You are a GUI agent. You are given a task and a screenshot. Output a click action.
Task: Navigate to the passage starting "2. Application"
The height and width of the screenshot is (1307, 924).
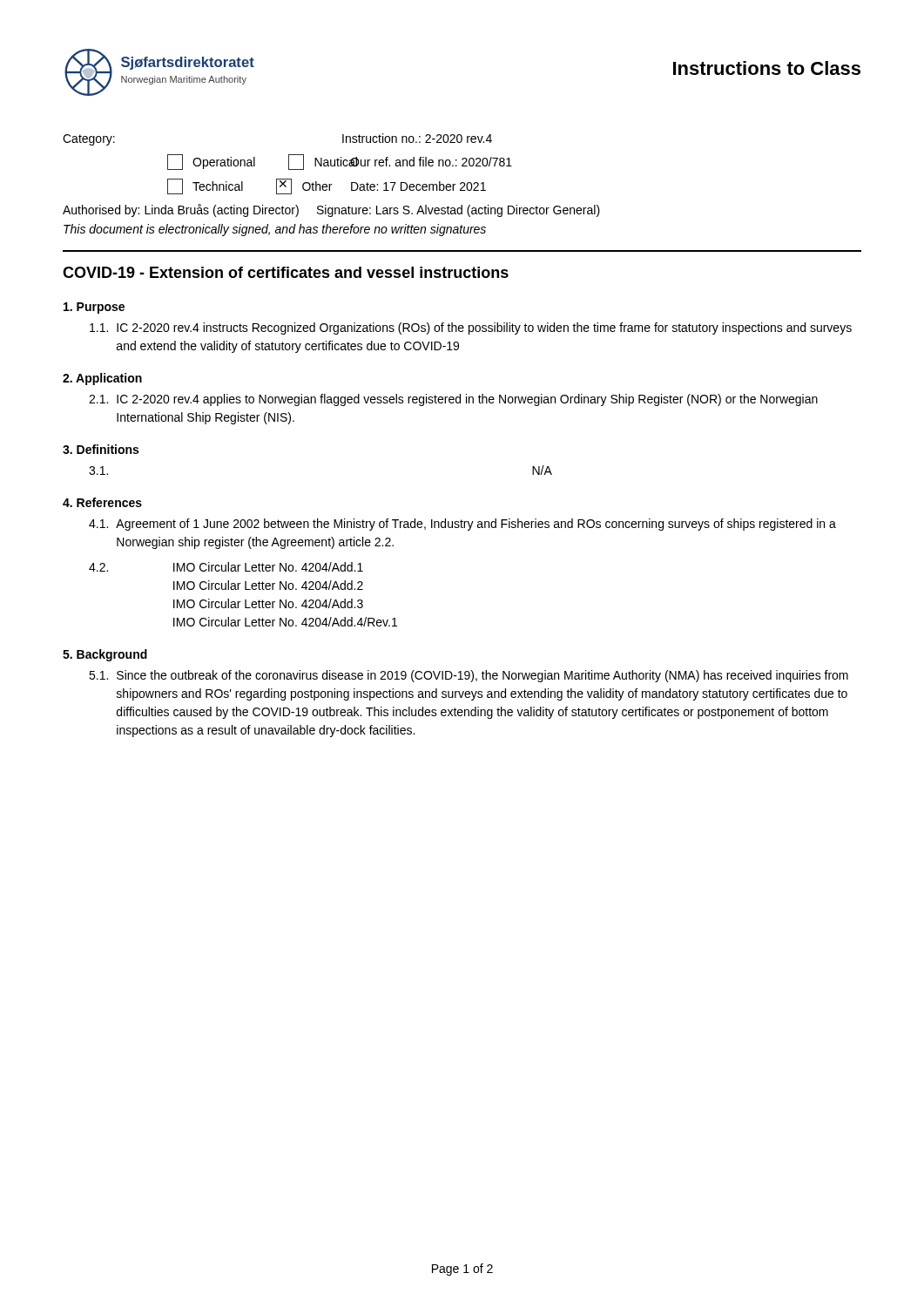(102, 378)
